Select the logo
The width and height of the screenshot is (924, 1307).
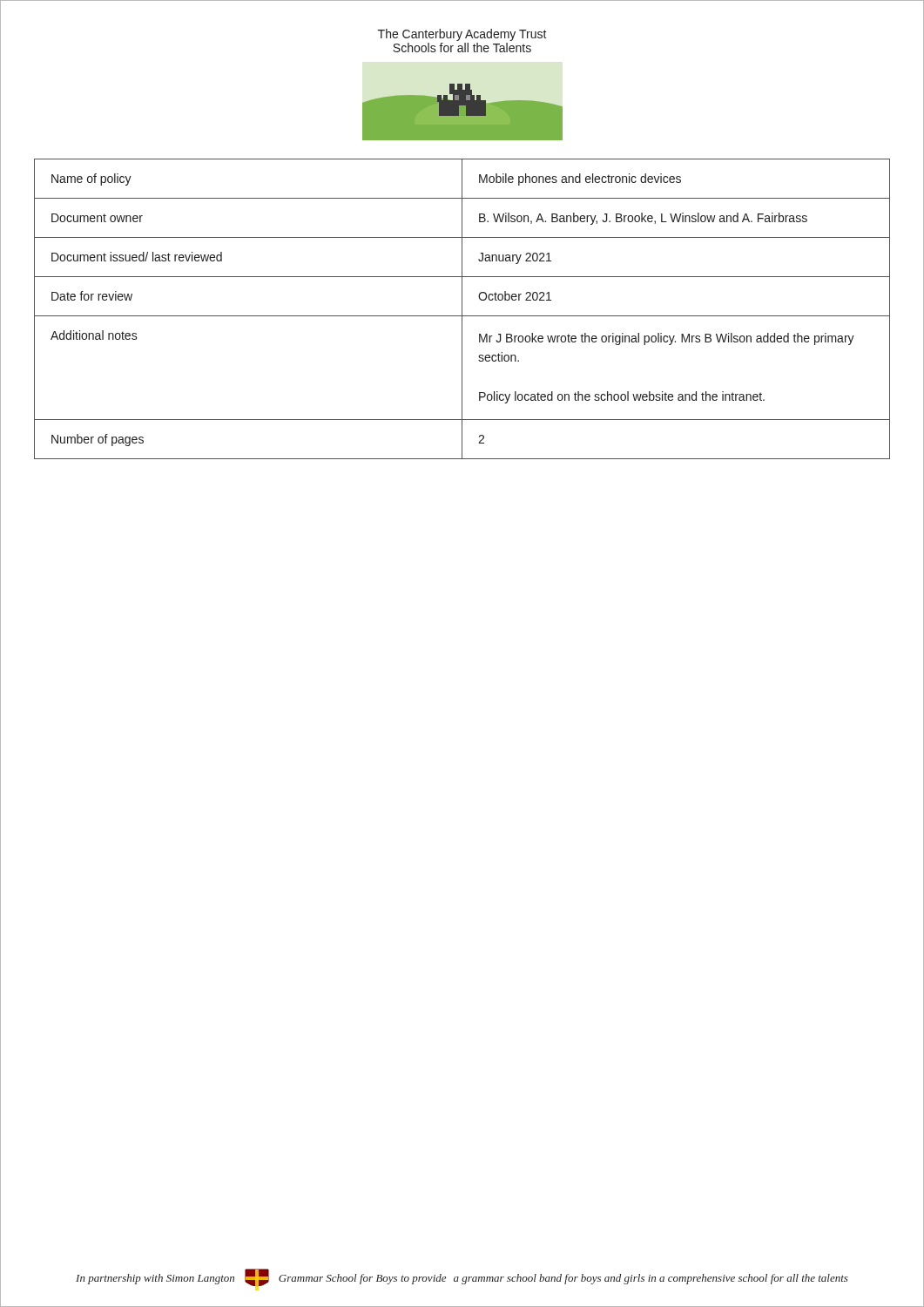pyautogui.click(x=462, y=102)
